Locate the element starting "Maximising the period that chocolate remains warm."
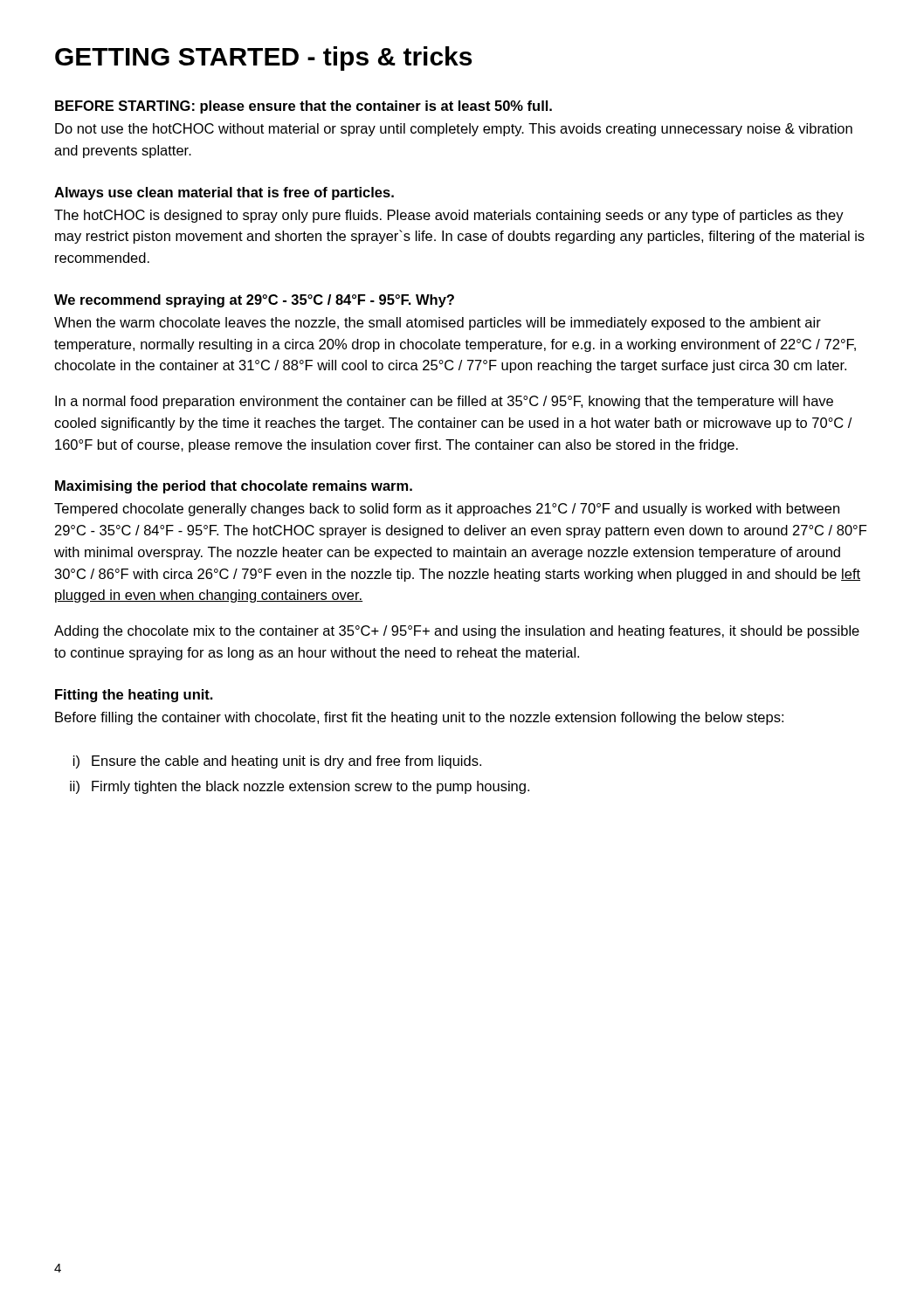Screen dimensions: 1310x924 click(234, 487)
